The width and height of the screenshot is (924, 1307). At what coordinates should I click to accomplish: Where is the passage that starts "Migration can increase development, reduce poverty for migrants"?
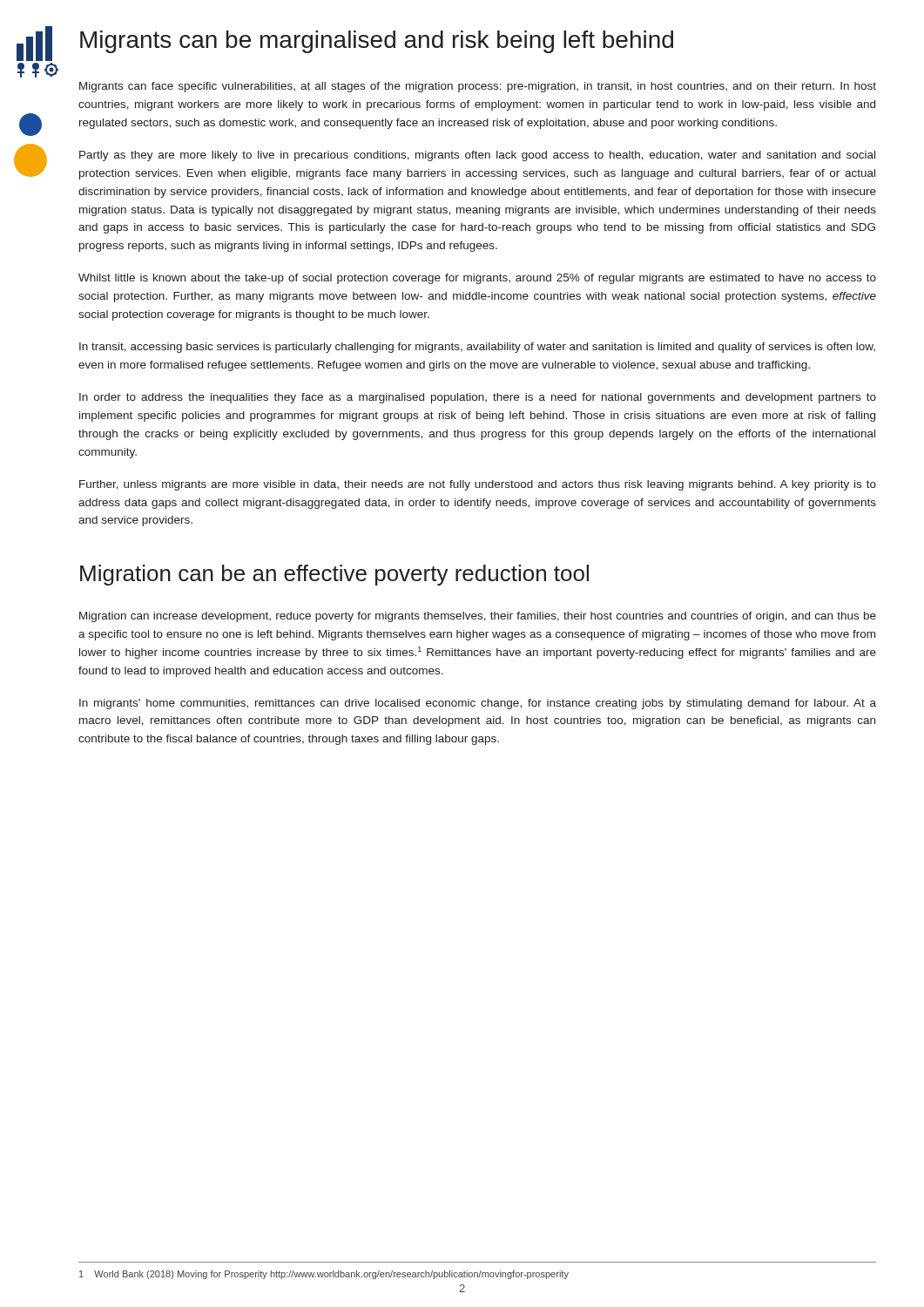(477, 643)
